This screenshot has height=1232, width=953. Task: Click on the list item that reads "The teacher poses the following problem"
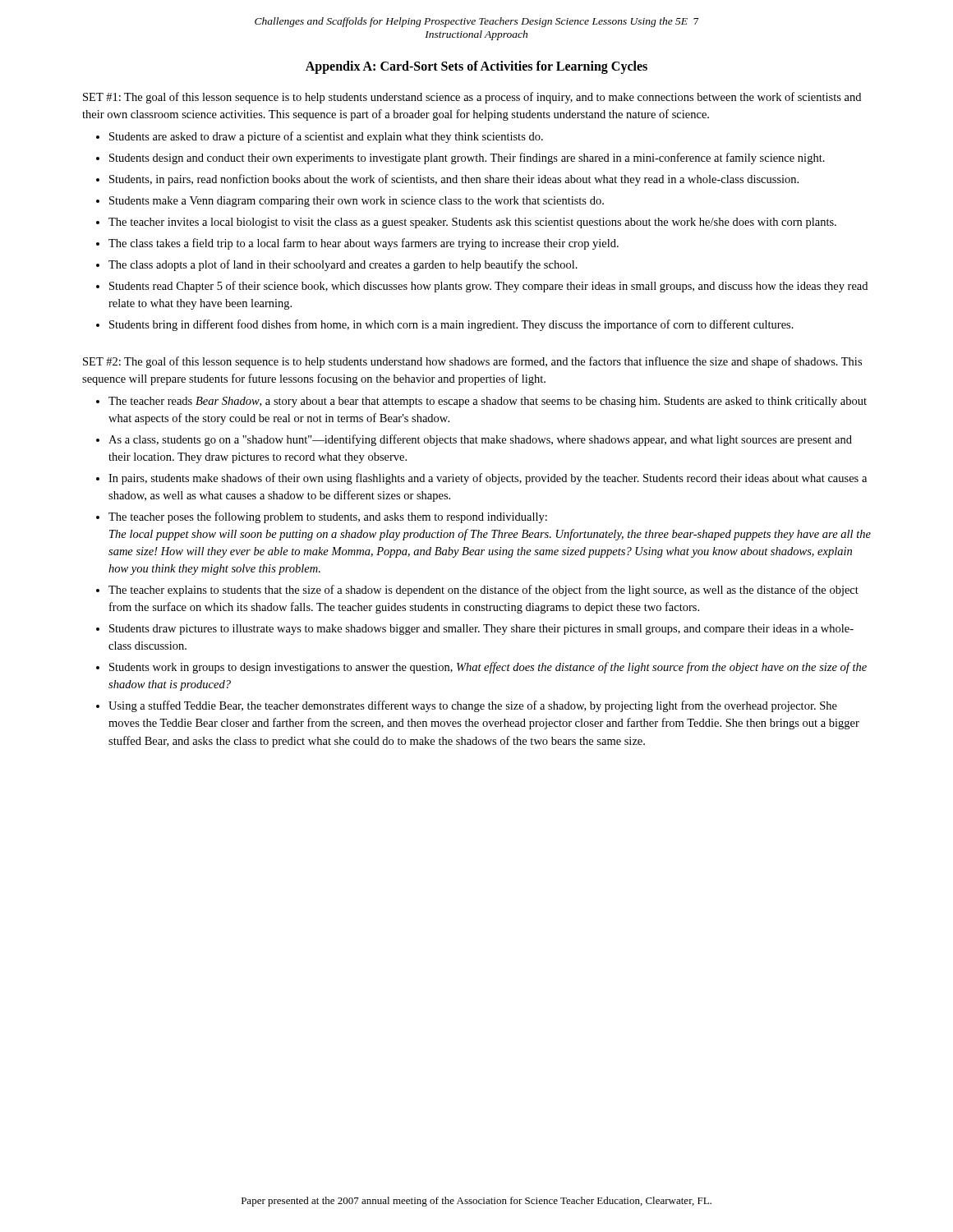pyautogui.click(x=490, y=543)
